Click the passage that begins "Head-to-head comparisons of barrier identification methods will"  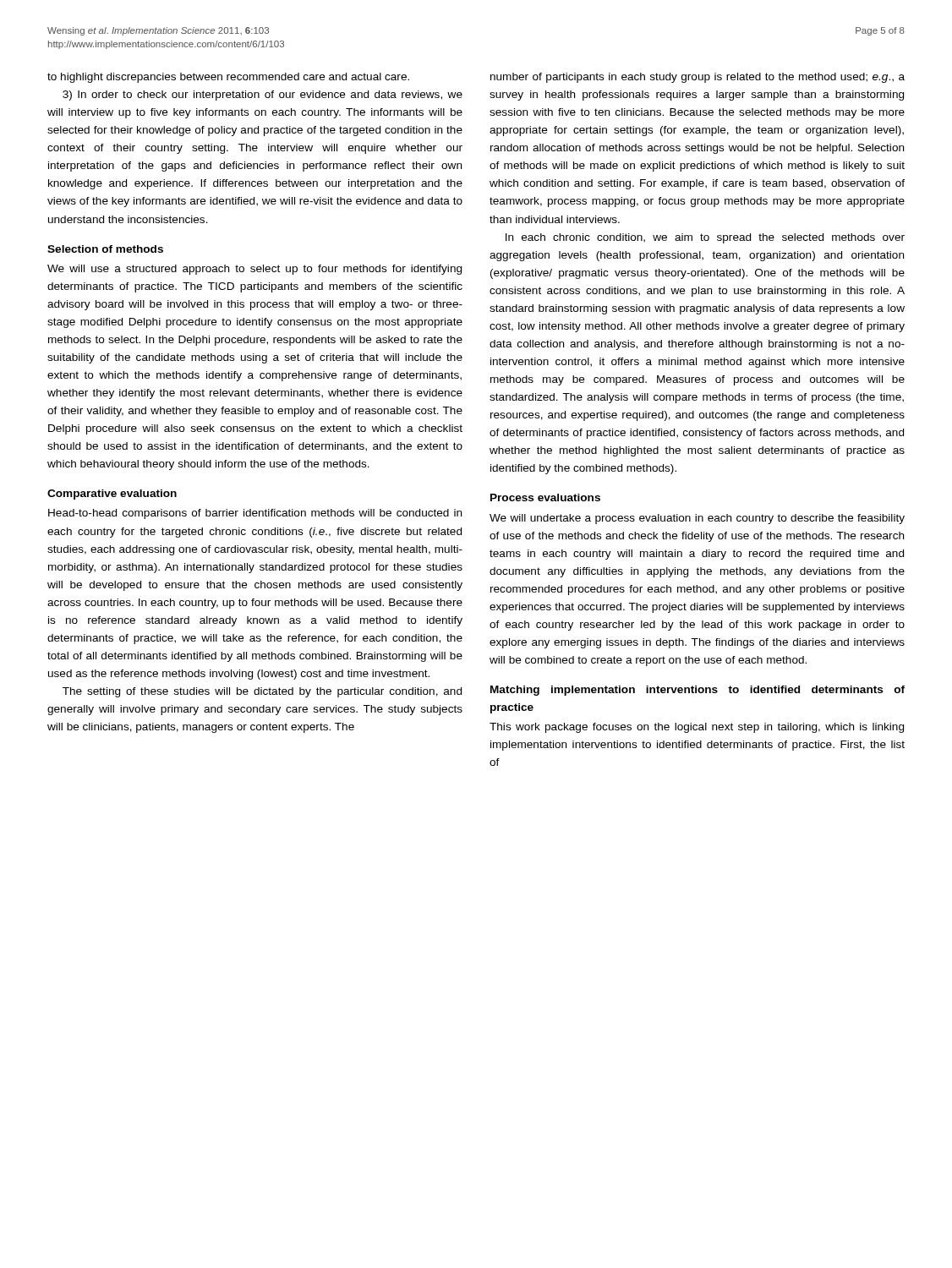coord(255,620)
